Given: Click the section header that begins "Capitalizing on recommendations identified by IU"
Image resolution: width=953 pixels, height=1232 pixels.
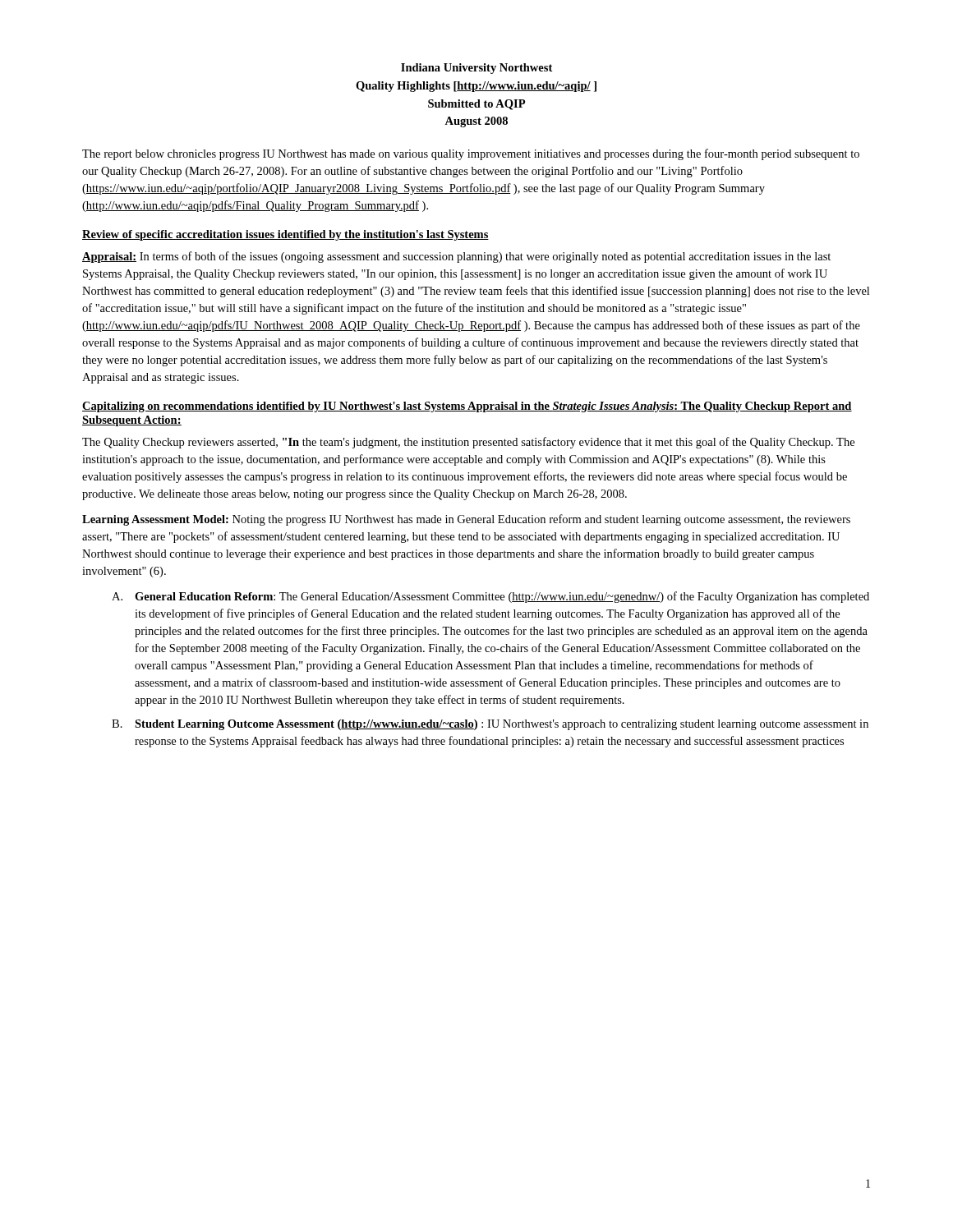Looking at the screenshot, I should pyautogui.click(x=467, y=413).
